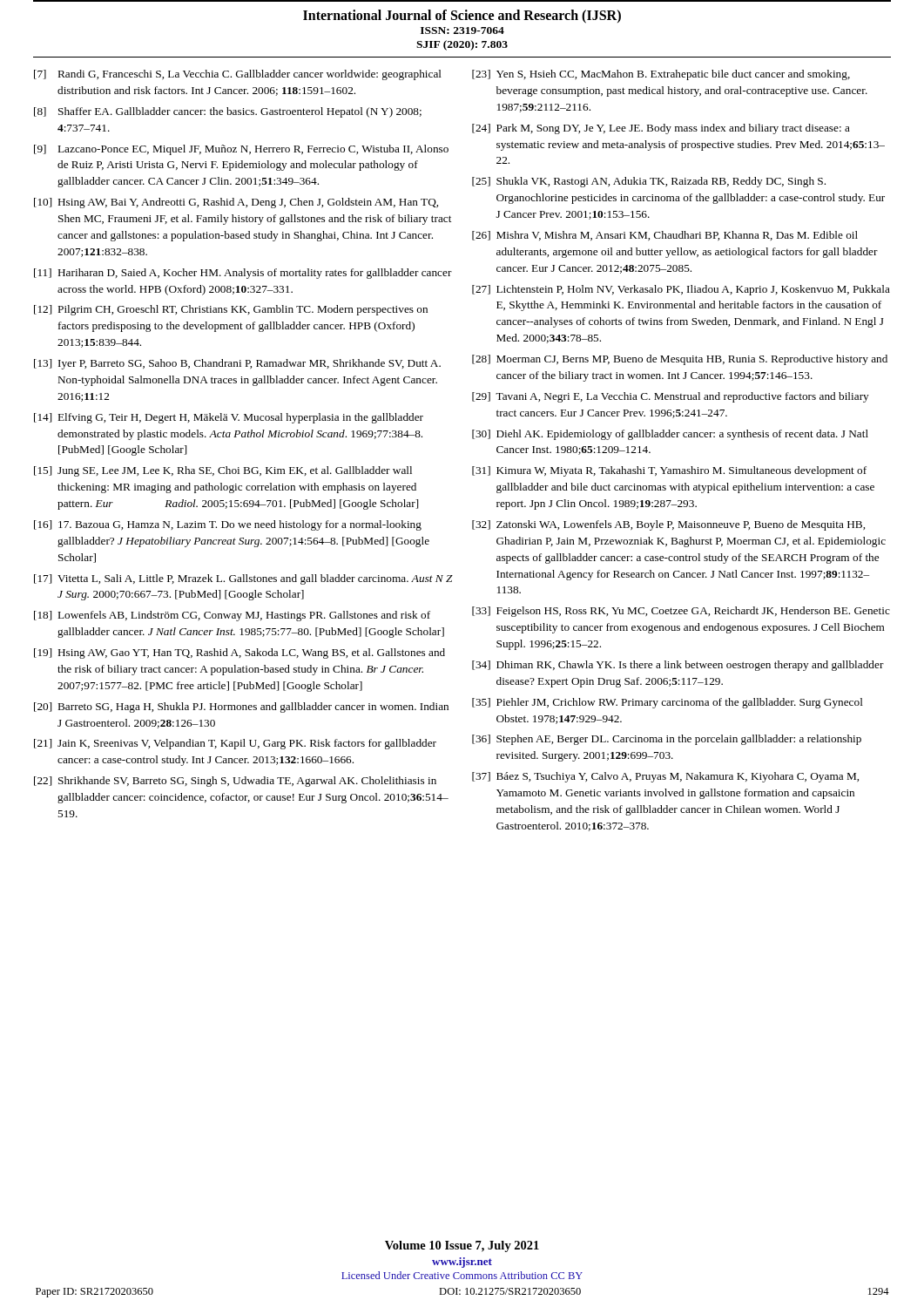Locate the element starting "[30] Diehl AK. Epidemiology of gallbladder cancer:"
924x1307 pixels.
click(x=681, y=442)
